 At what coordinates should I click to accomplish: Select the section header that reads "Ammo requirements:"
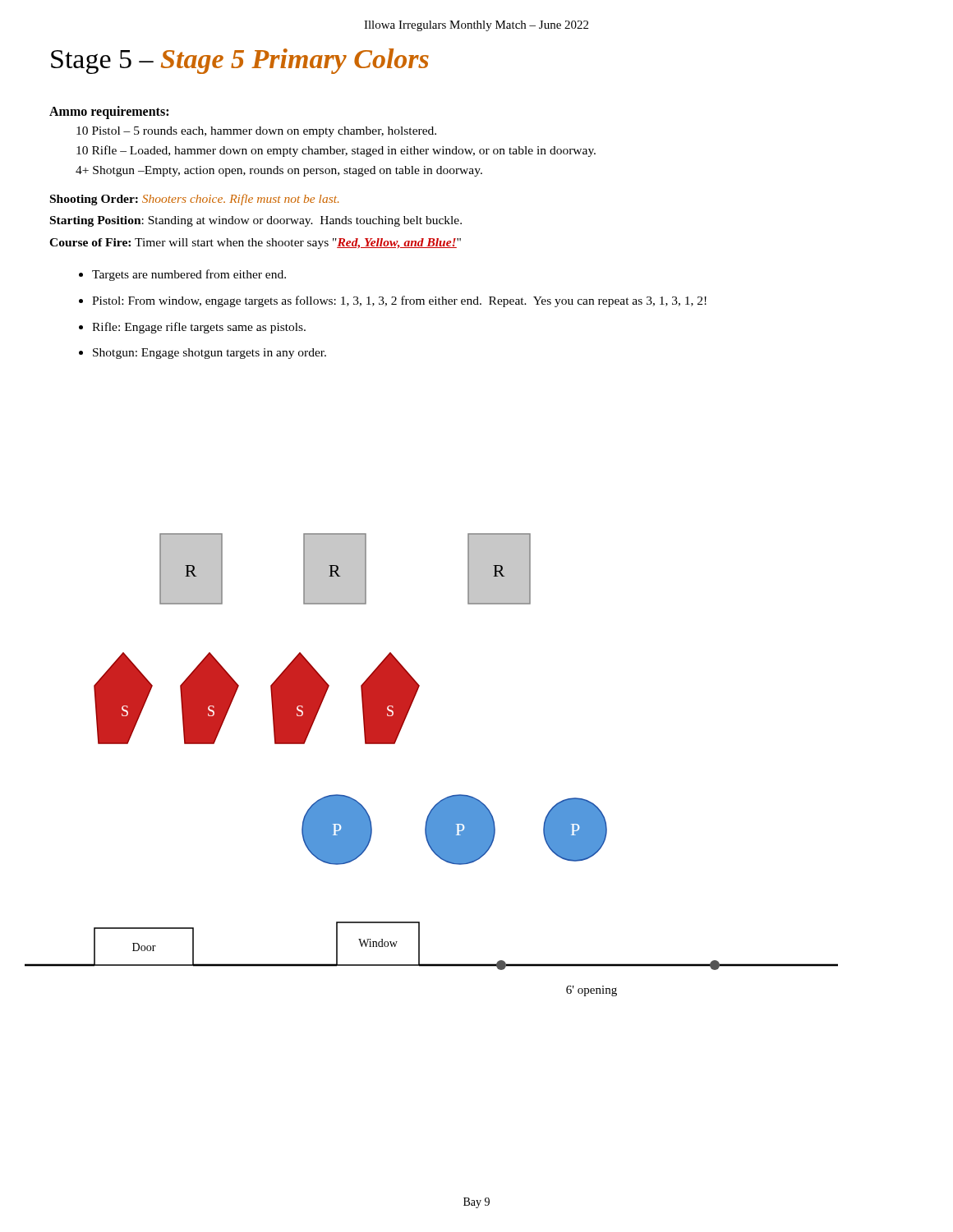click(x=109, y=111)
